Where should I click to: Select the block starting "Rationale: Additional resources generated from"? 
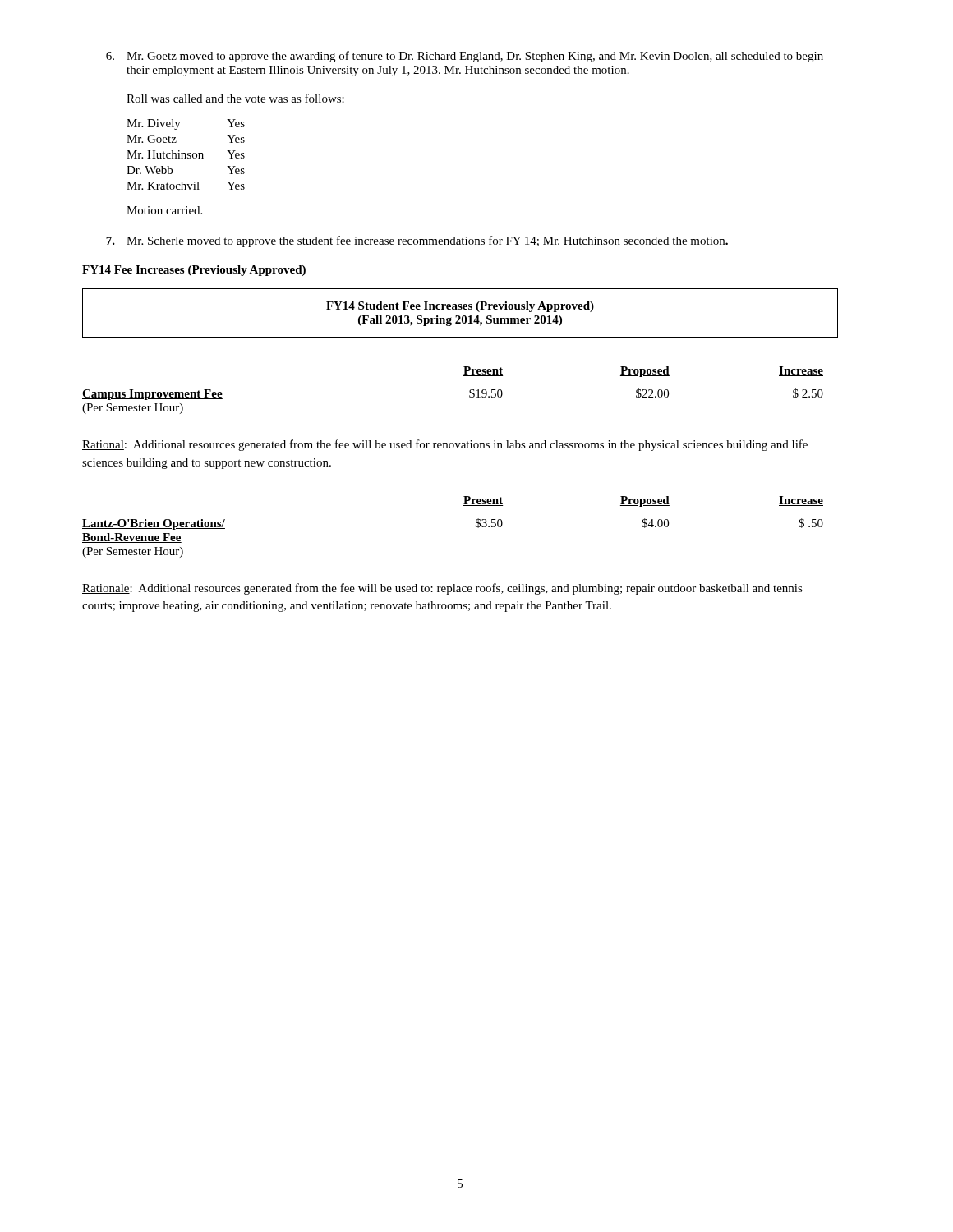[x=442, y=597]
